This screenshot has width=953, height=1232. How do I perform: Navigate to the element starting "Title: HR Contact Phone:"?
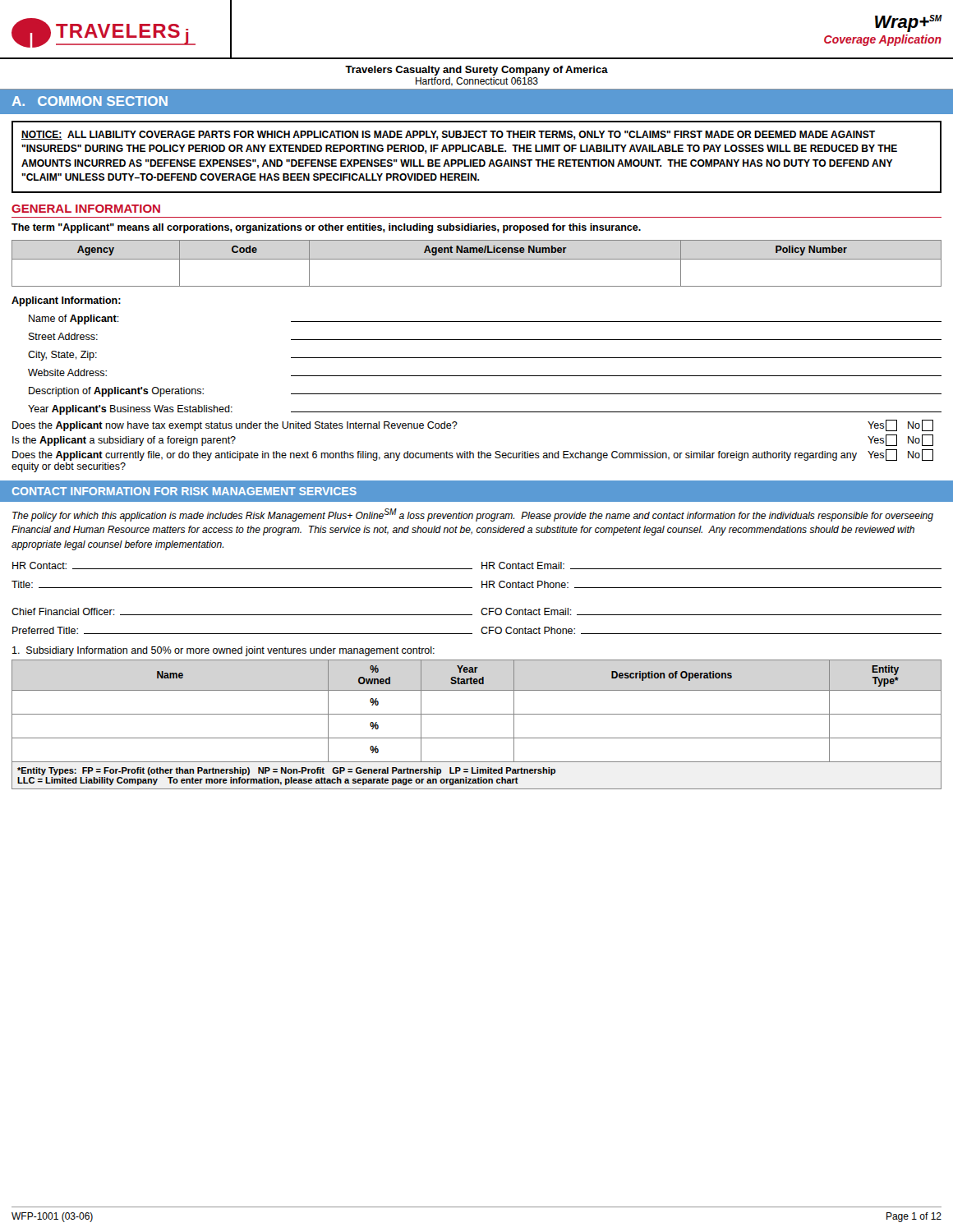[476, 583]
